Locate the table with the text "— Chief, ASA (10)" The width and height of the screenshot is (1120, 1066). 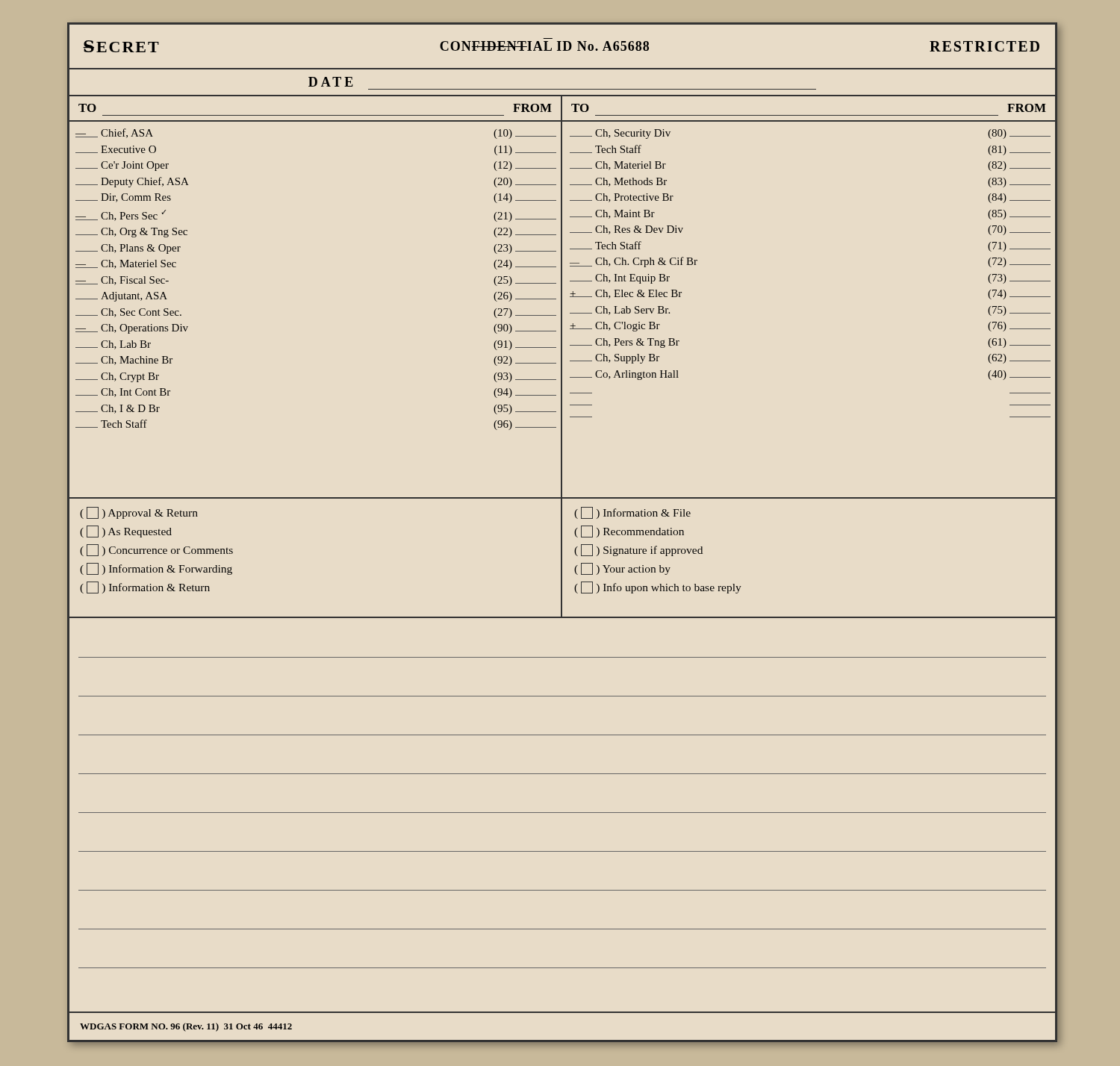[562, 309]
